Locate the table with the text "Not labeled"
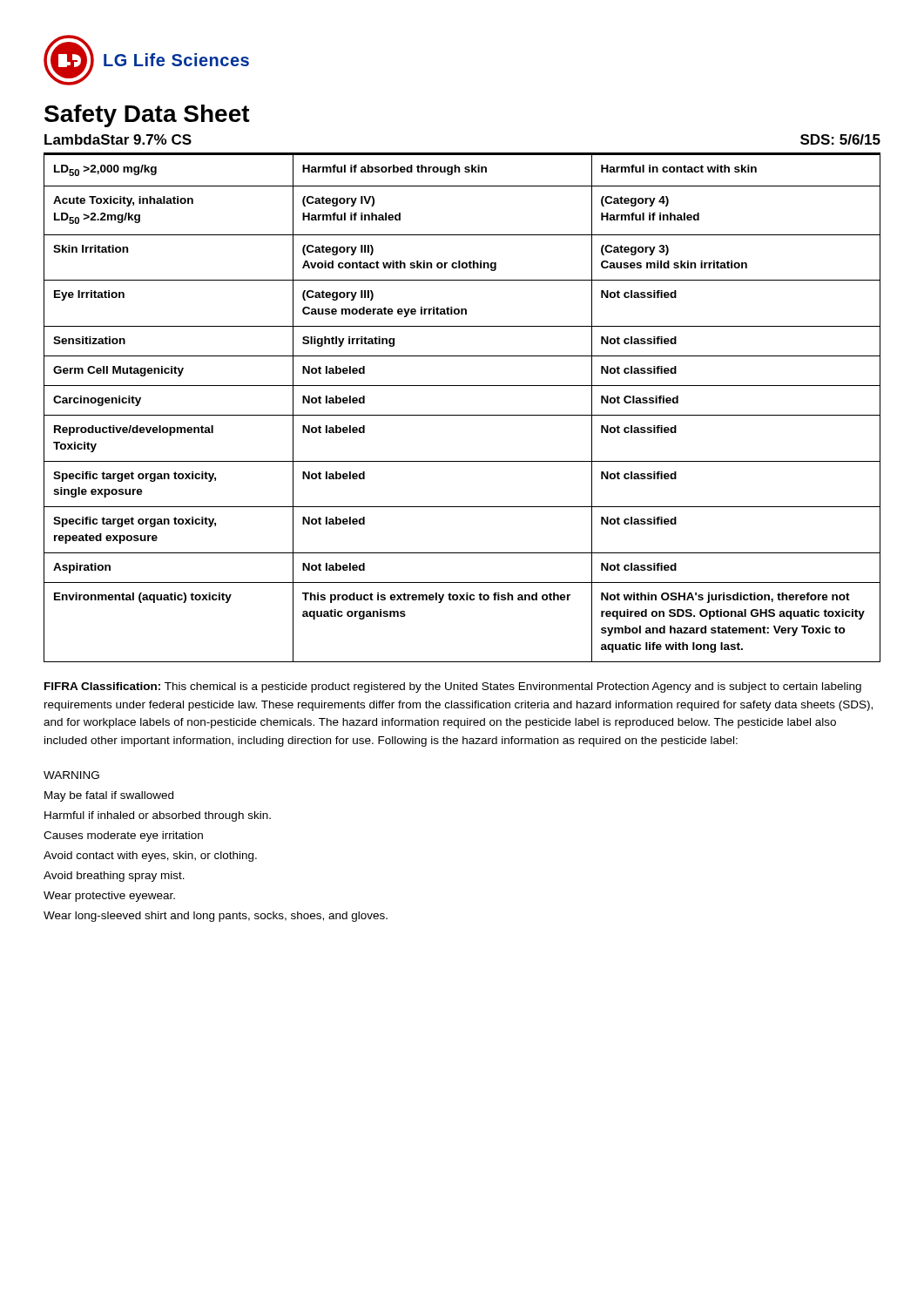 tap(462, 408)
